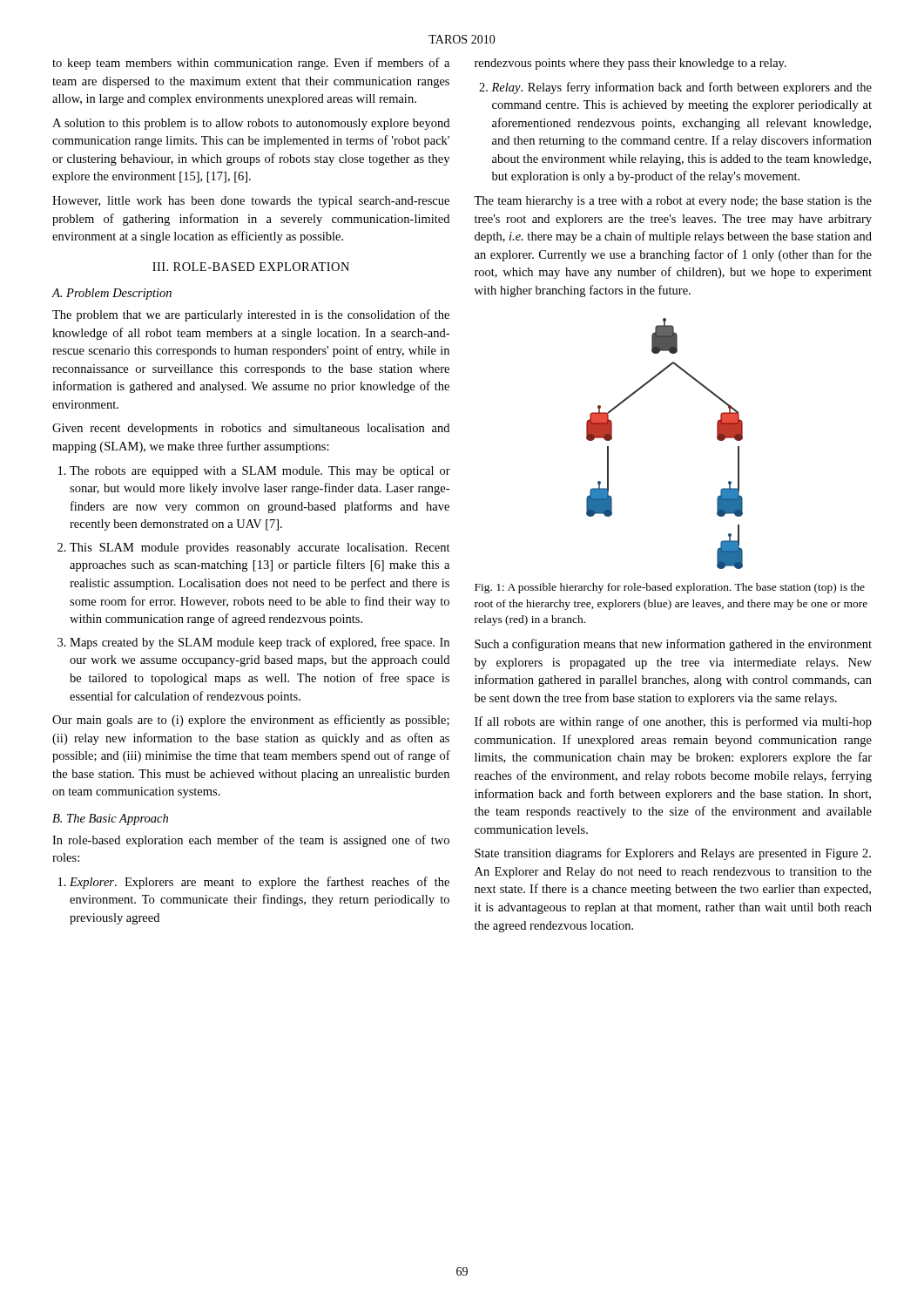Point to "III. ROLE-BASED EXPLORATION"
924x1307 pixels.
click(251, 266)
